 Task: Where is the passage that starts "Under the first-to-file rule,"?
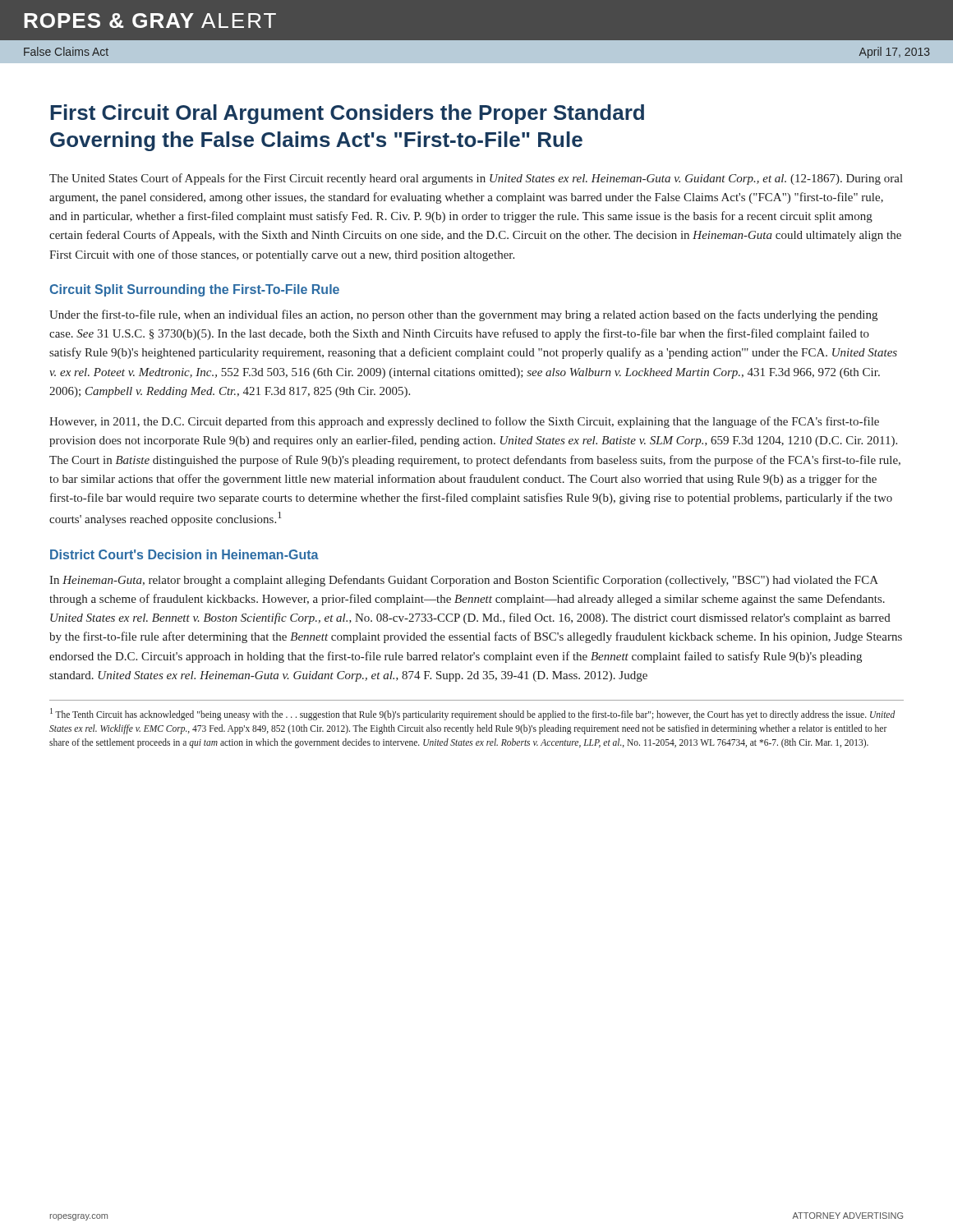[x=473, y=353]
